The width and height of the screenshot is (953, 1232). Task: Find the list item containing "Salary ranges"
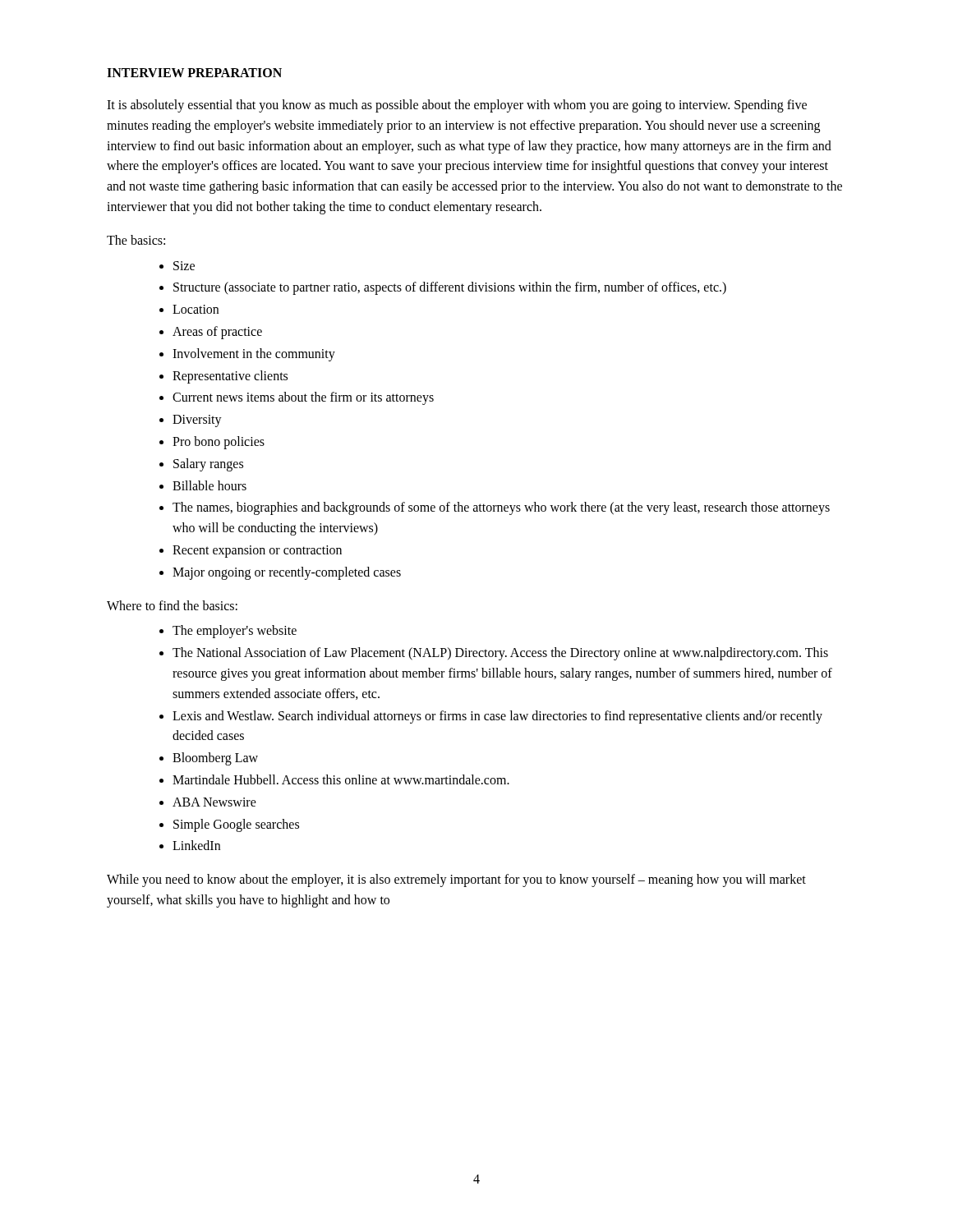tap(208, 463)
